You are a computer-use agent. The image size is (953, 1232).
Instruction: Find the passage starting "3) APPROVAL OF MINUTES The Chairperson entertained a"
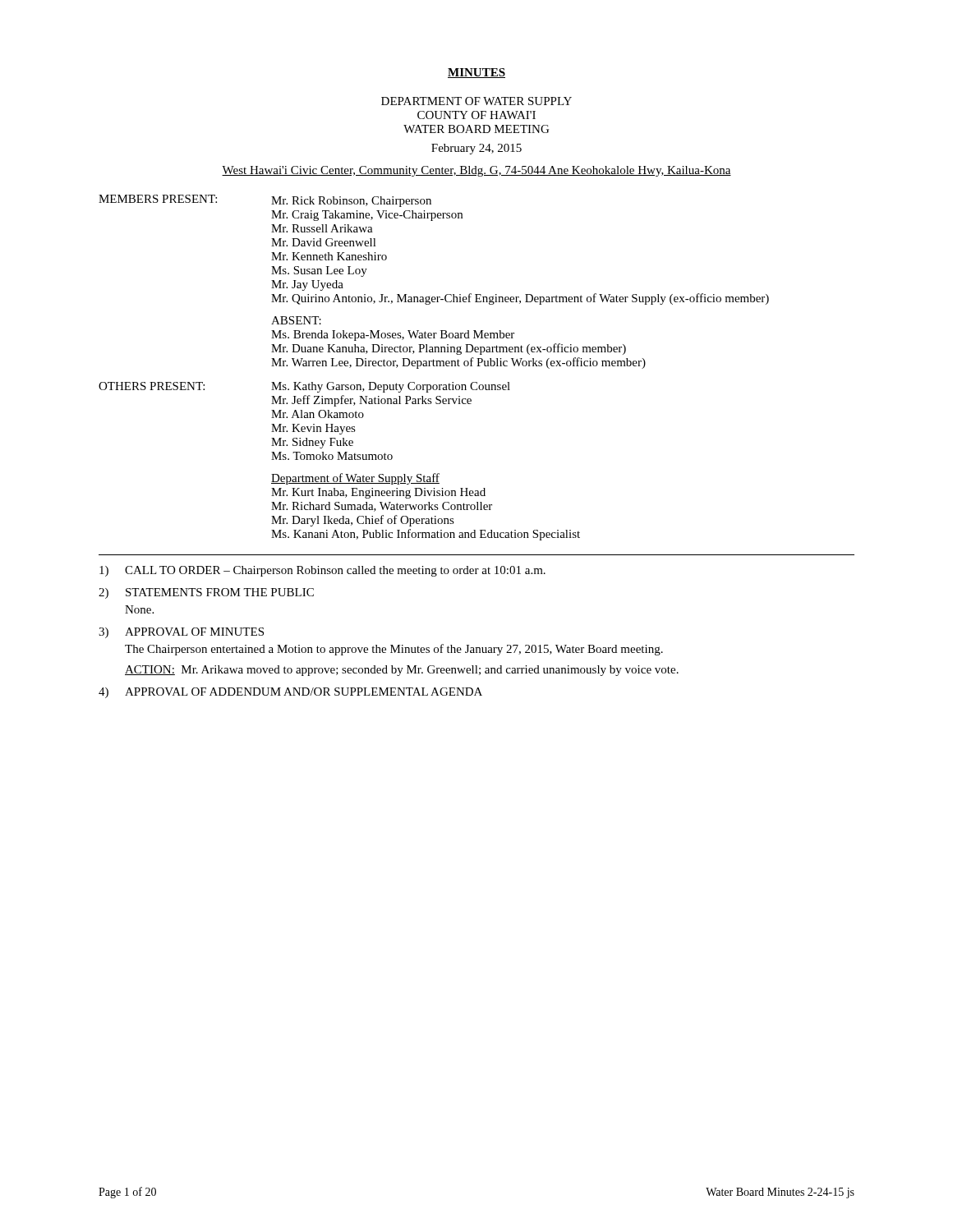coord(476,651)
